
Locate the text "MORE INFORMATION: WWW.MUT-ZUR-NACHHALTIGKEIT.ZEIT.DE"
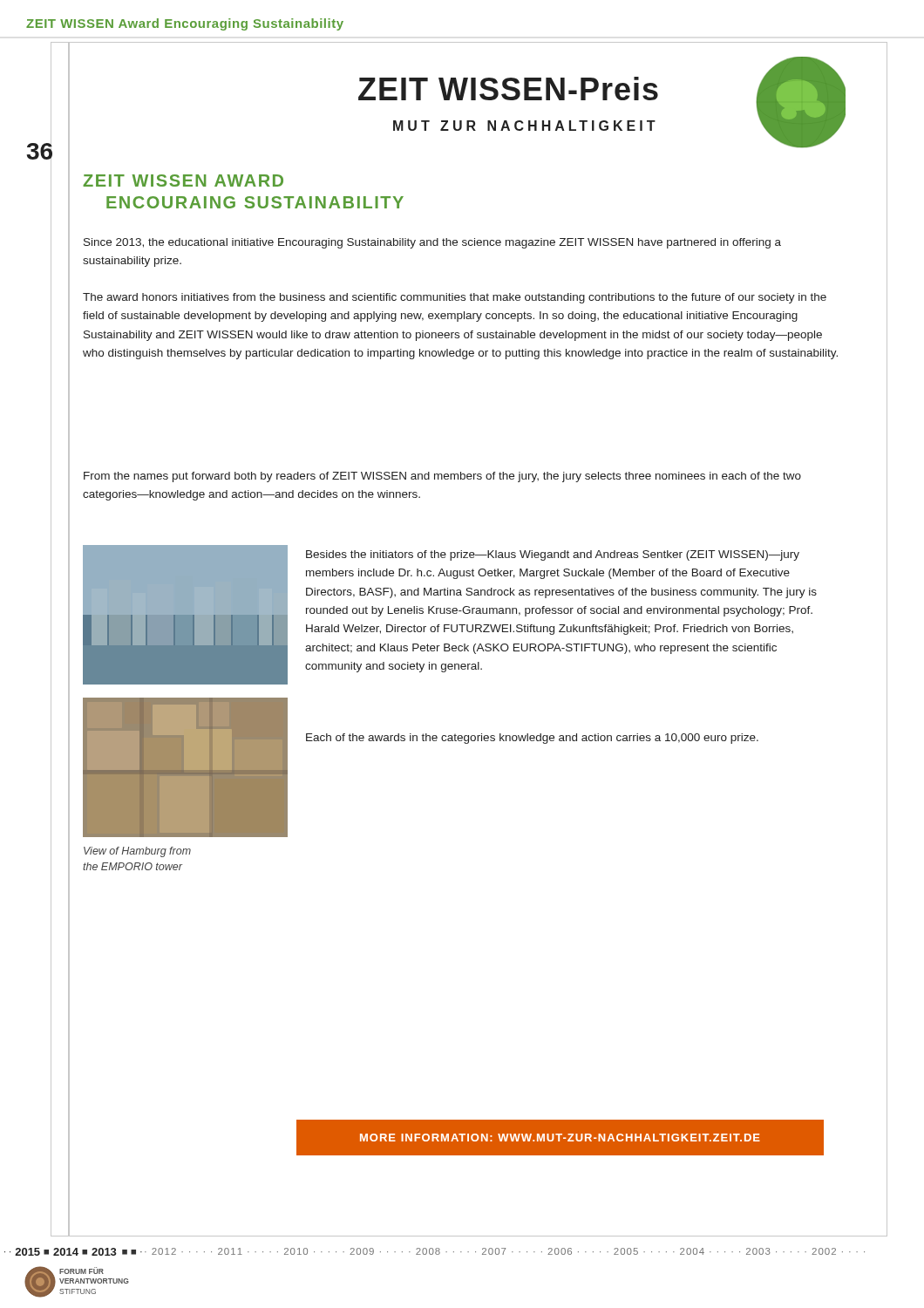[560, 1138]
